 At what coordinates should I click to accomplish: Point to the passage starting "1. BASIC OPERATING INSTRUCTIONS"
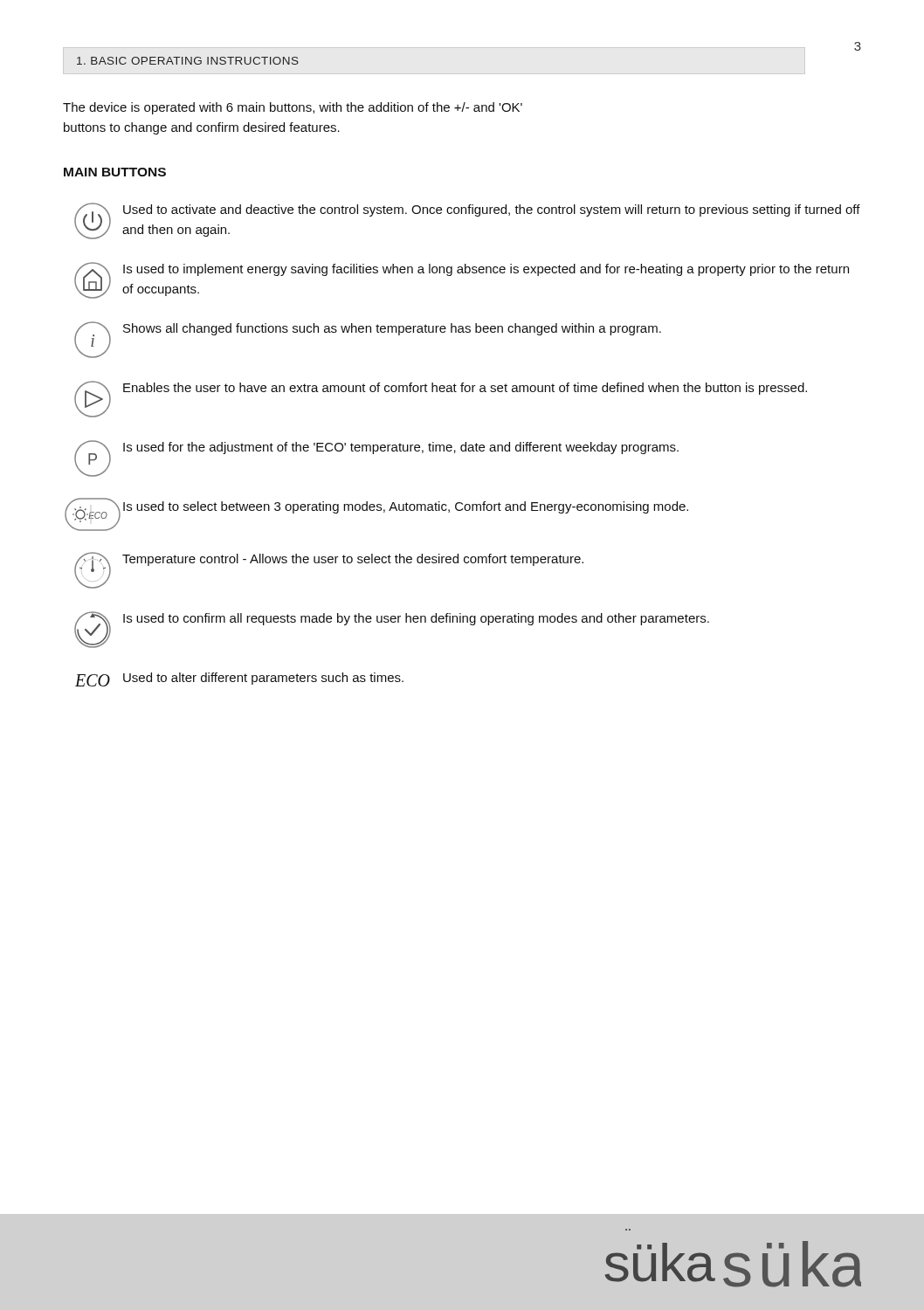(187, 61)
